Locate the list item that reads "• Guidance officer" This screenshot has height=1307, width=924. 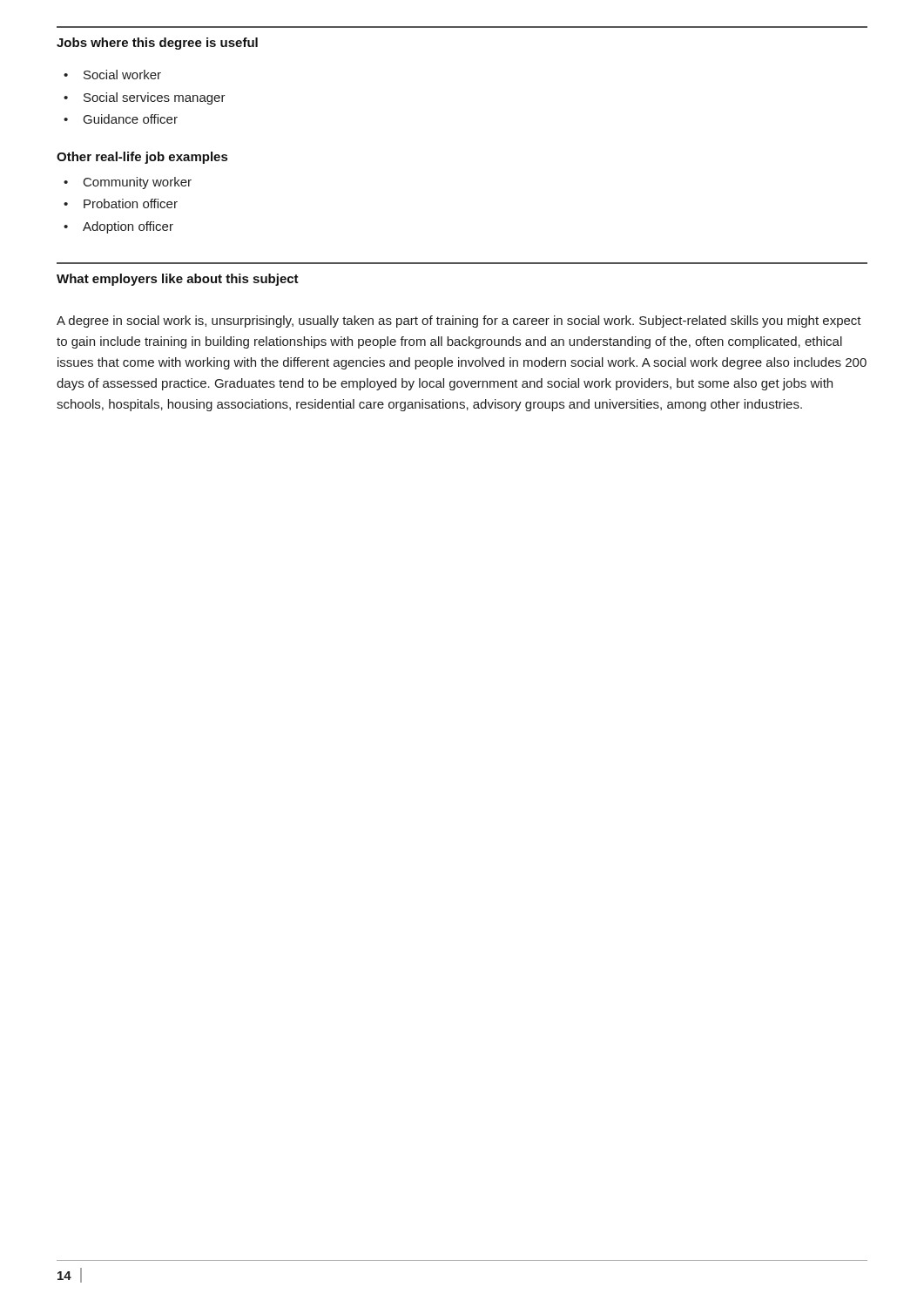point(121,120)
